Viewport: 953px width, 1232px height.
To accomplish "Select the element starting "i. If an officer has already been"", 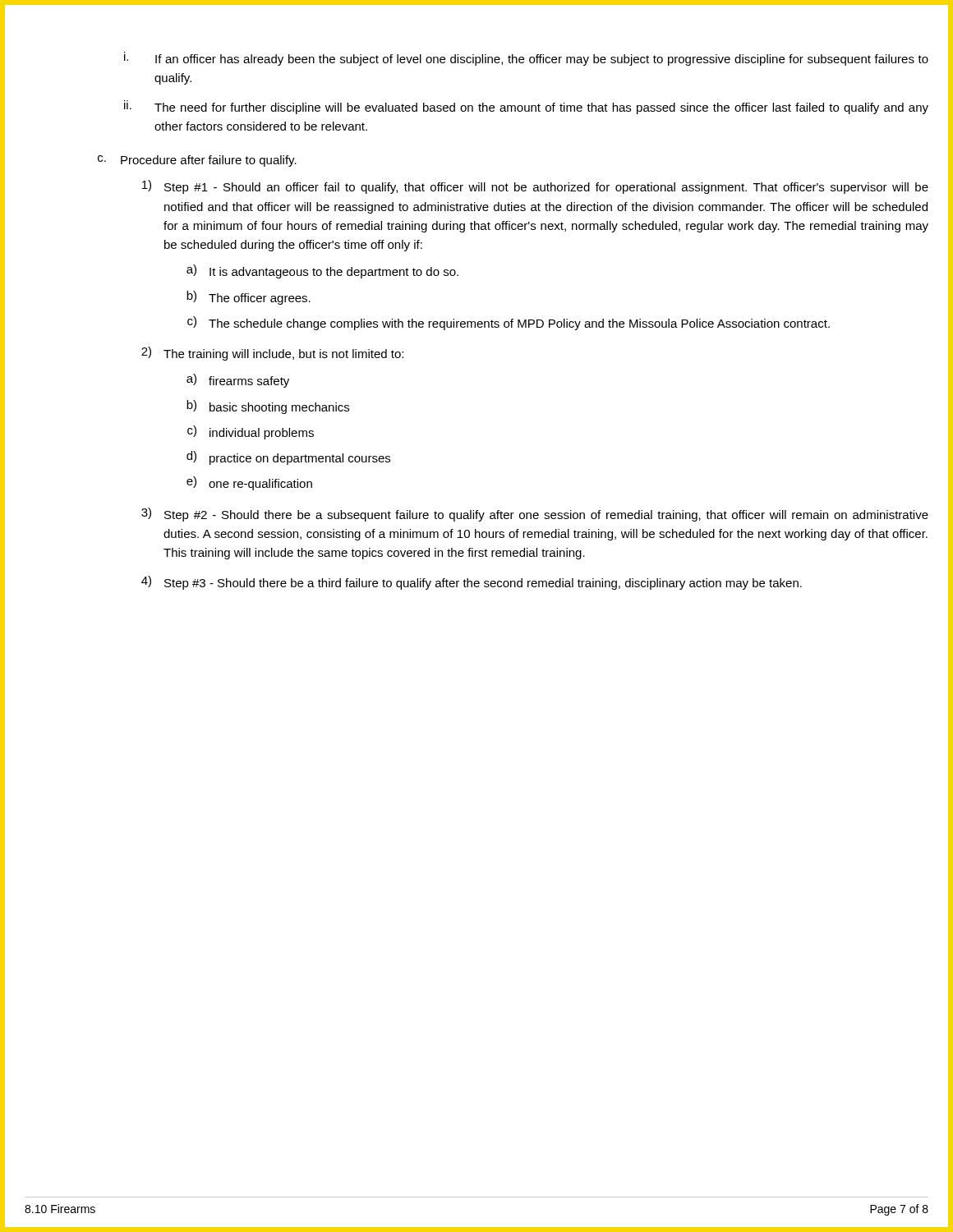I will point(526,68).
